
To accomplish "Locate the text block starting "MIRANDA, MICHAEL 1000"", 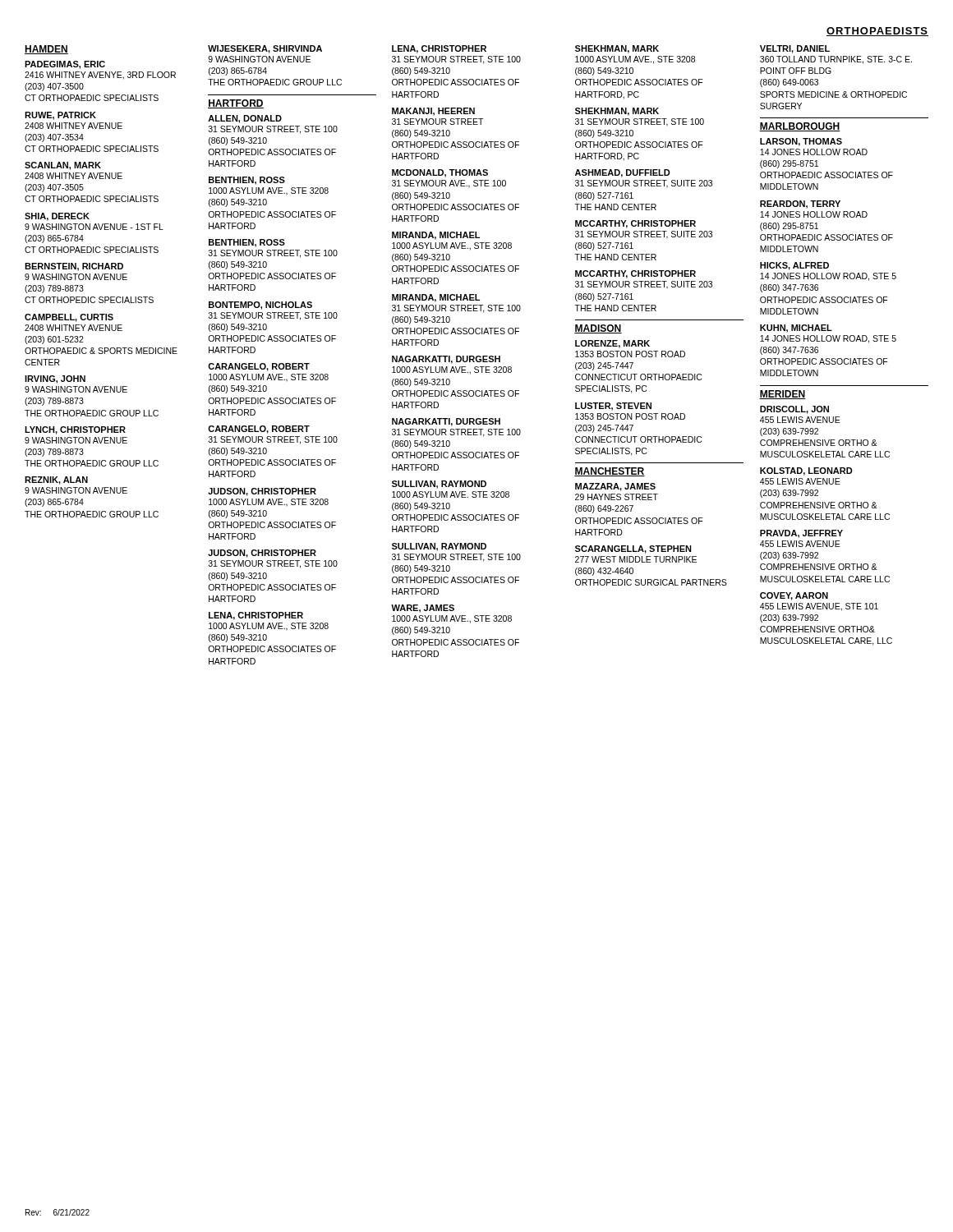I will click(476, 258).
